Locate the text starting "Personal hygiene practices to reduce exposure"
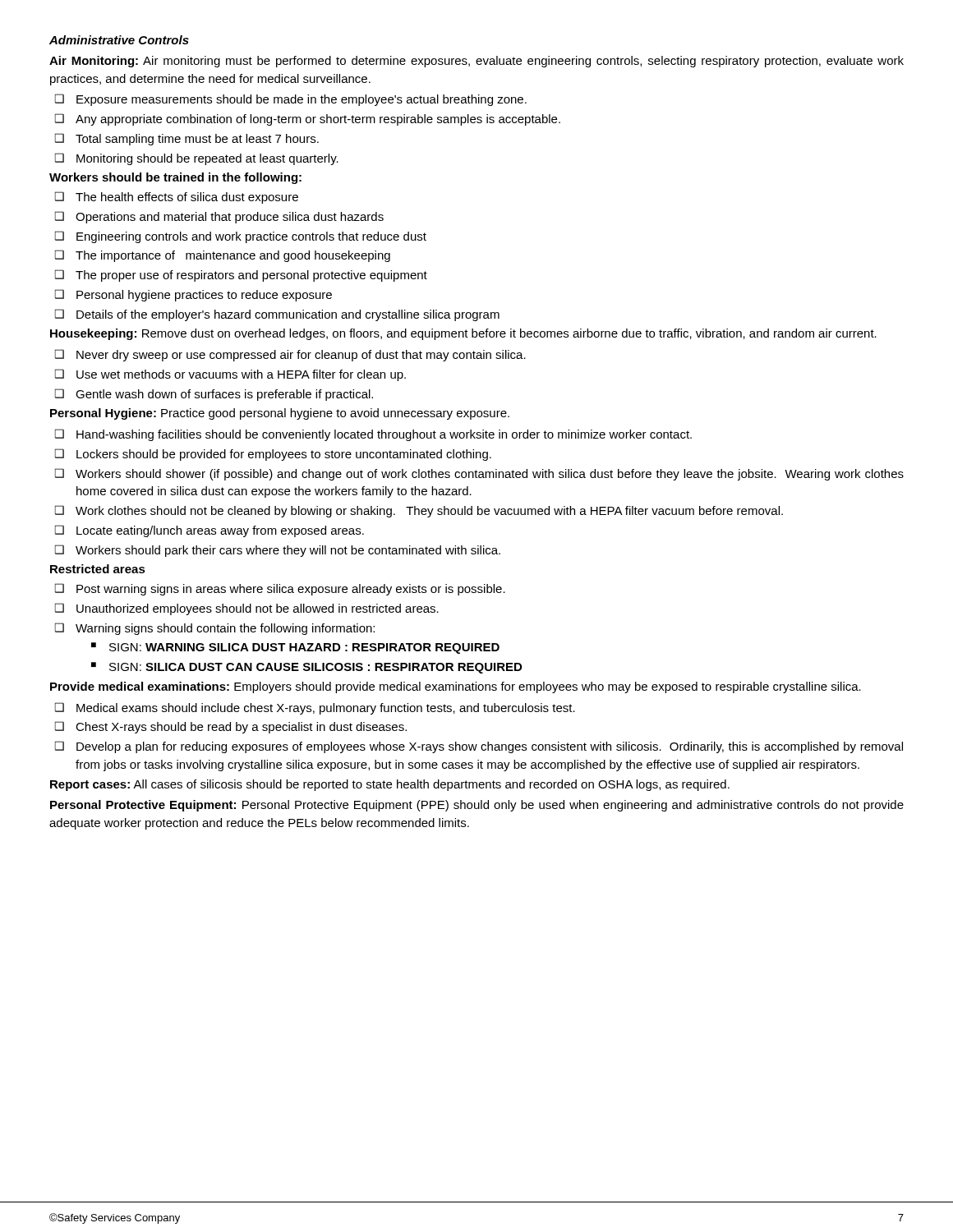Screen dimensions: 1232x953 click(204, 294)
